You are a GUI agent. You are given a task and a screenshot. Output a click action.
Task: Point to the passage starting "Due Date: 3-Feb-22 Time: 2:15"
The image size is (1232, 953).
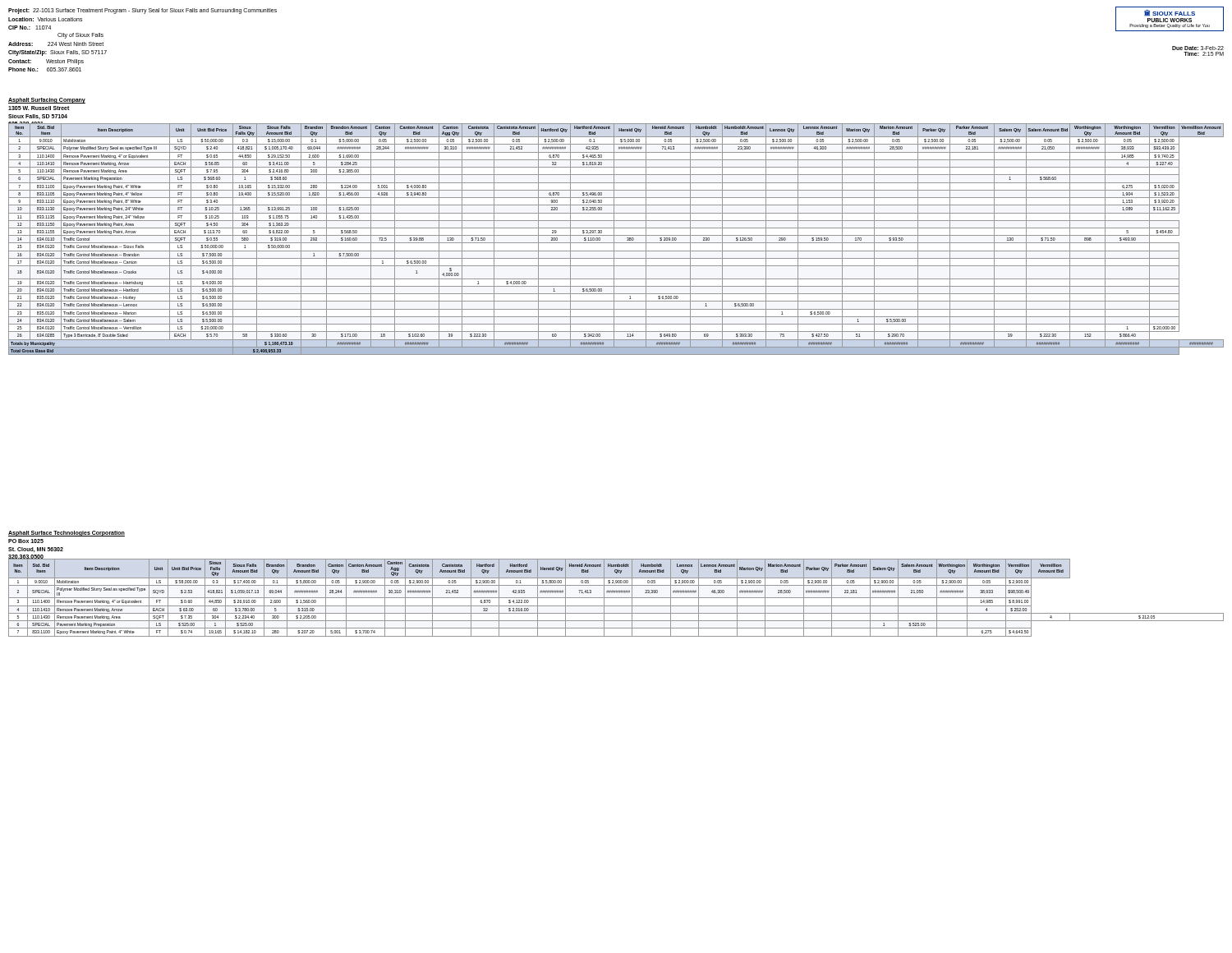1198,51
